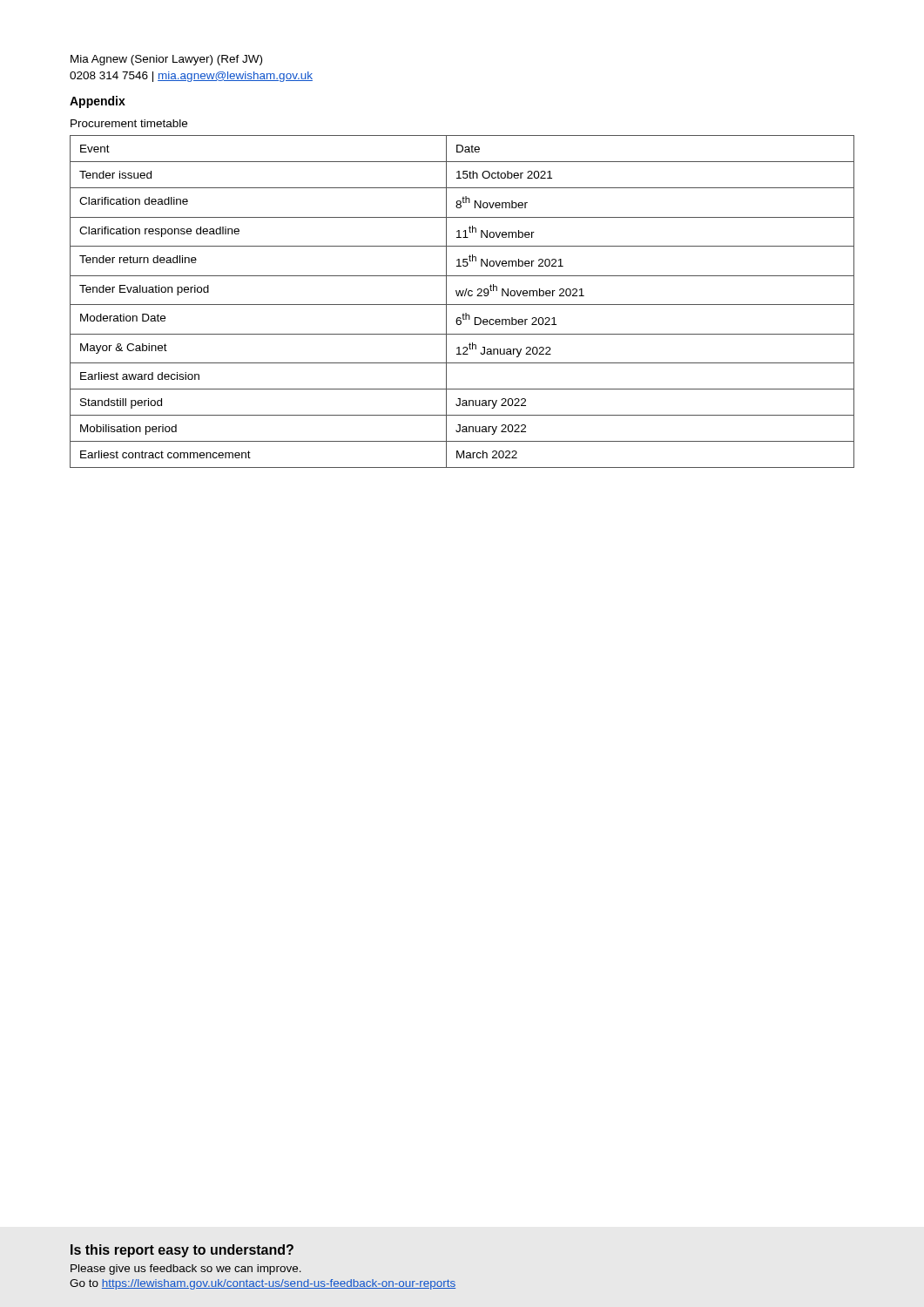The height and width of the screenshot is (1307, 924).
Task: Locate the element starting "Procurement timetable"
Action: (x=129, y=123)
